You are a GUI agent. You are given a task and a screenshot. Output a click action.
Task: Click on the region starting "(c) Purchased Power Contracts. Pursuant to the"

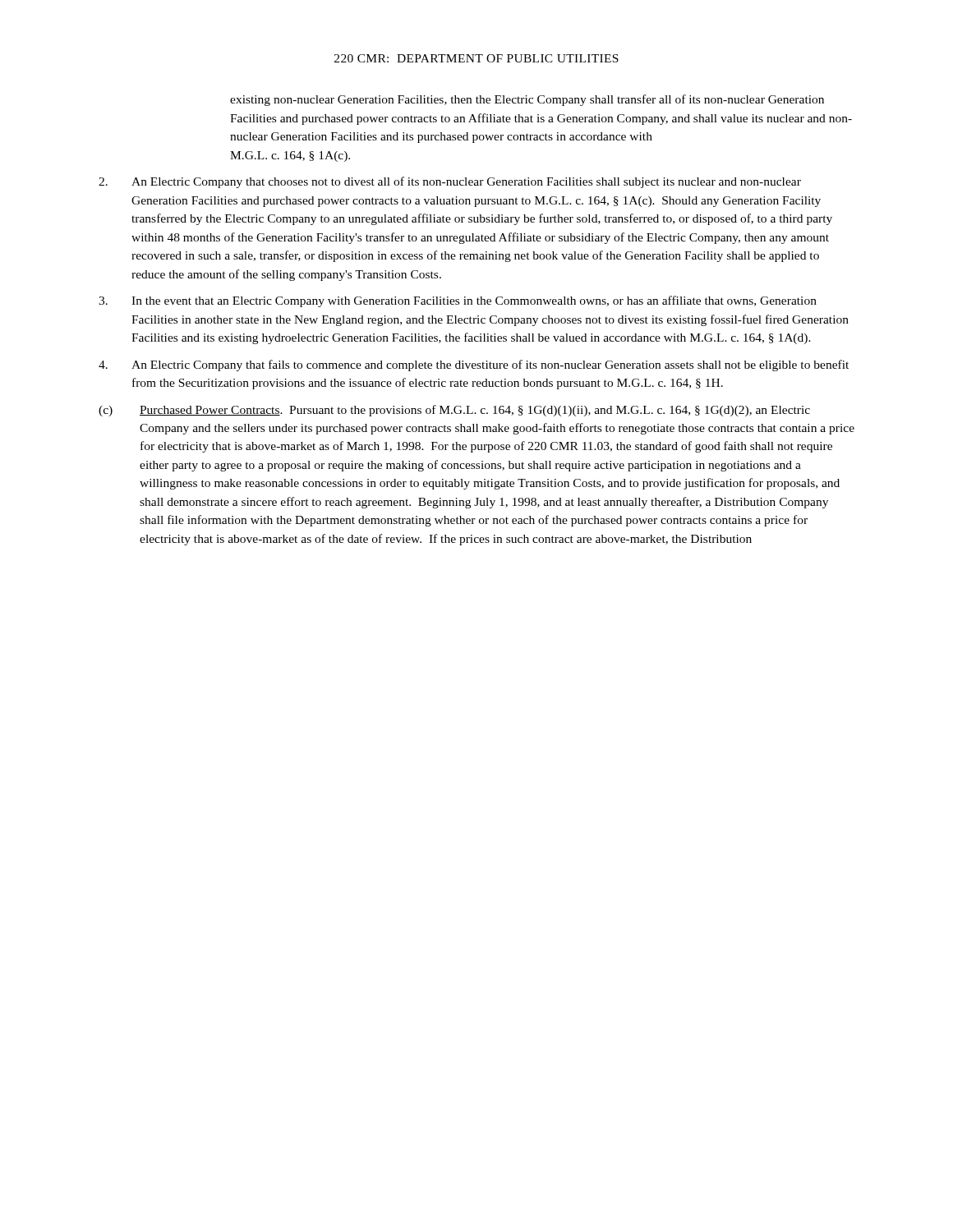(x=476, y=474)
